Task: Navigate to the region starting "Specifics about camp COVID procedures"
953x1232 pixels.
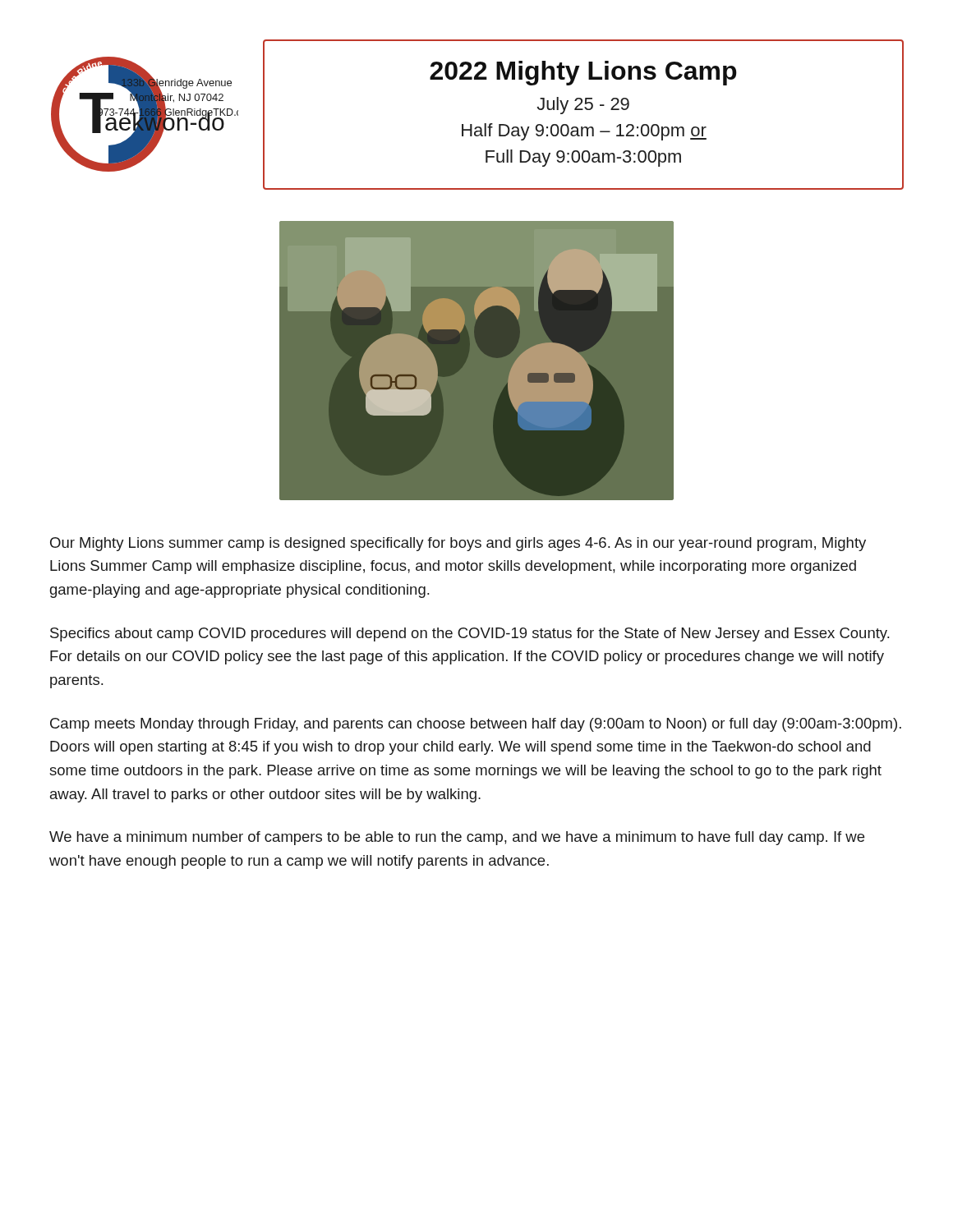Action: pyautogui.click(x=470, y=656)
